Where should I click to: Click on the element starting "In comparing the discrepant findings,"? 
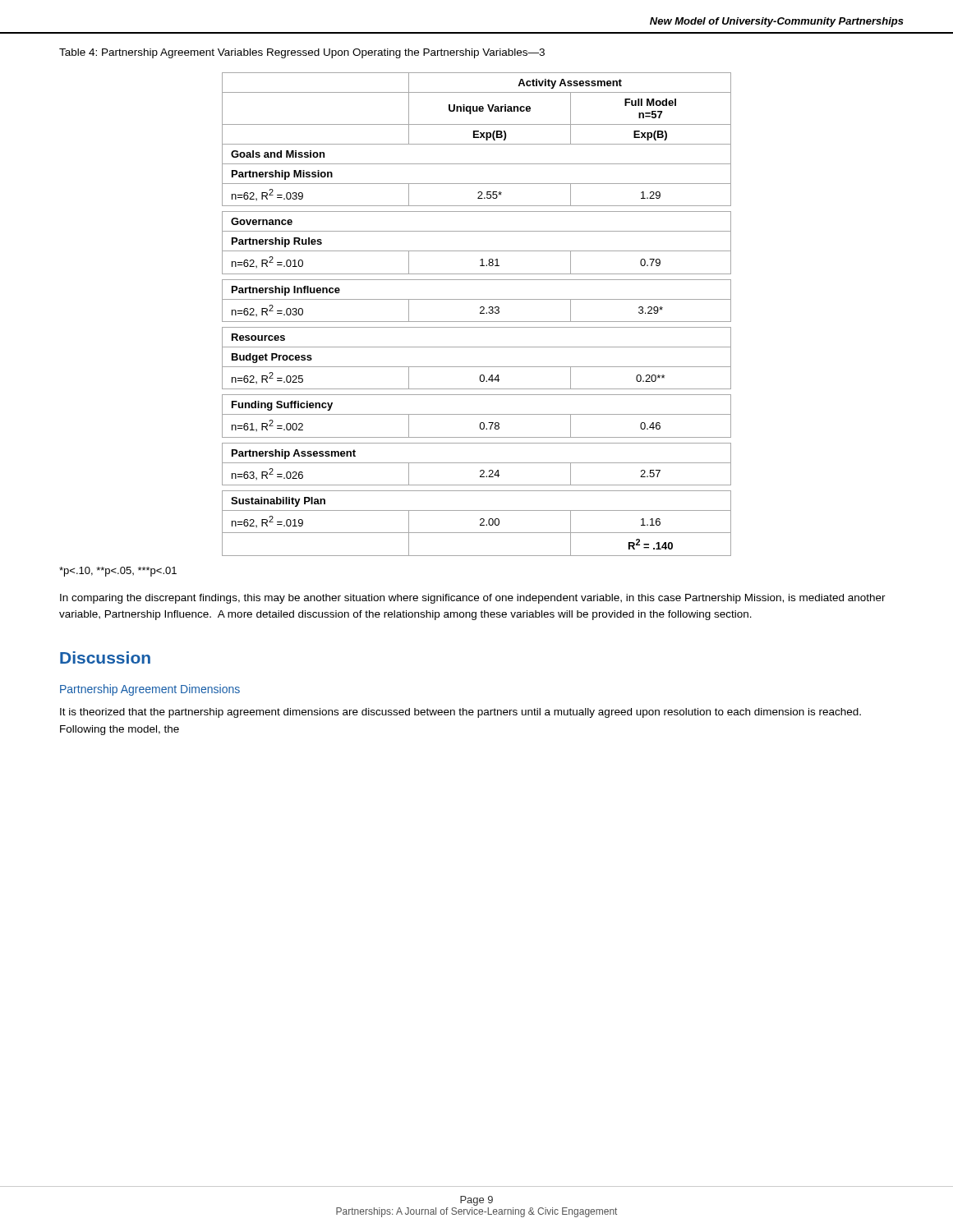pyautogui.click(x=472, y=606)
